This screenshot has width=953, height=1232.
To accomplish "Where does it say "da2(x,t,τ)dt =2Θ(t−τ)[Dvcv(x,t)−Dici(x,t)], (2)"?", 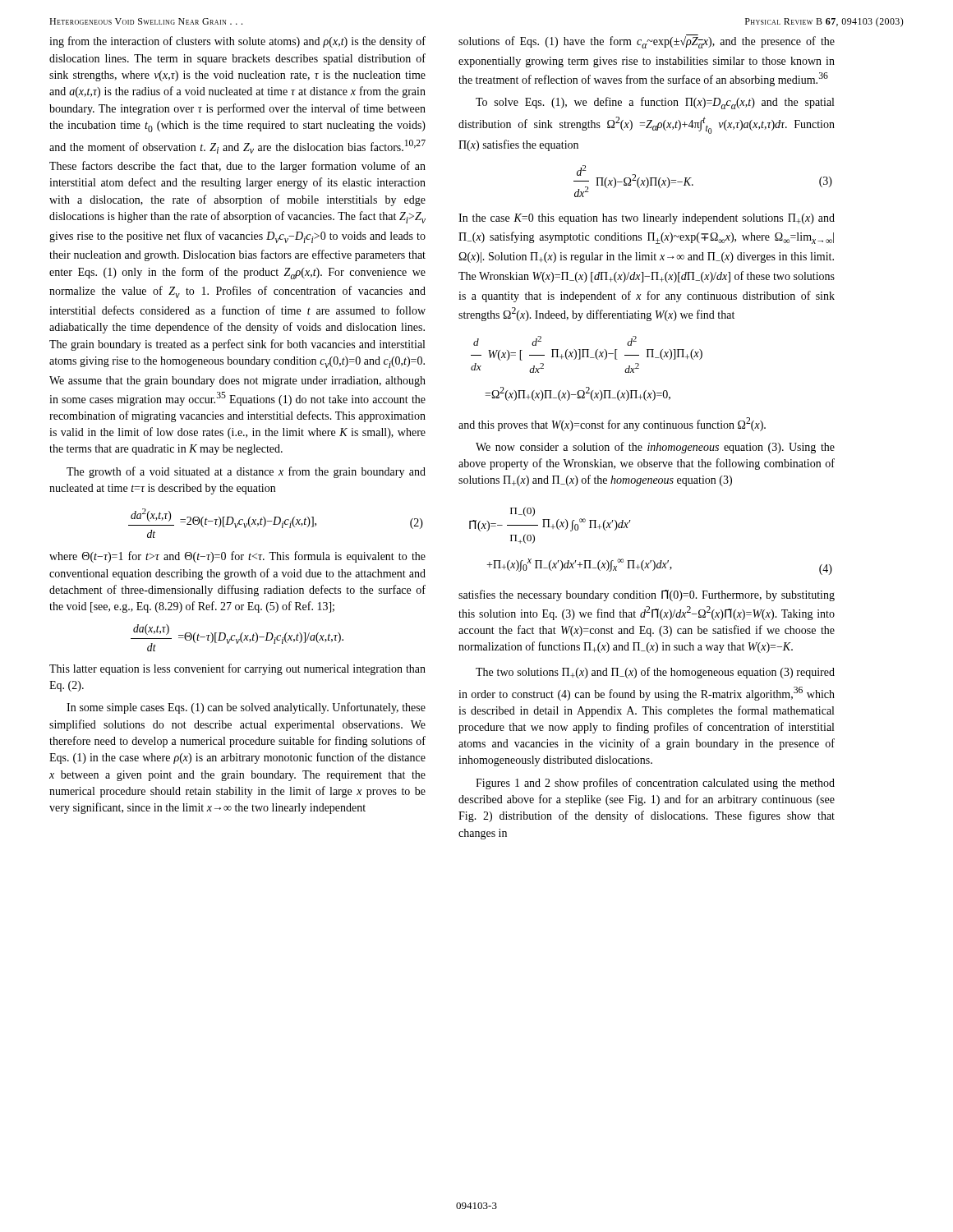I will pyautogui.click(x=237, y=523).
